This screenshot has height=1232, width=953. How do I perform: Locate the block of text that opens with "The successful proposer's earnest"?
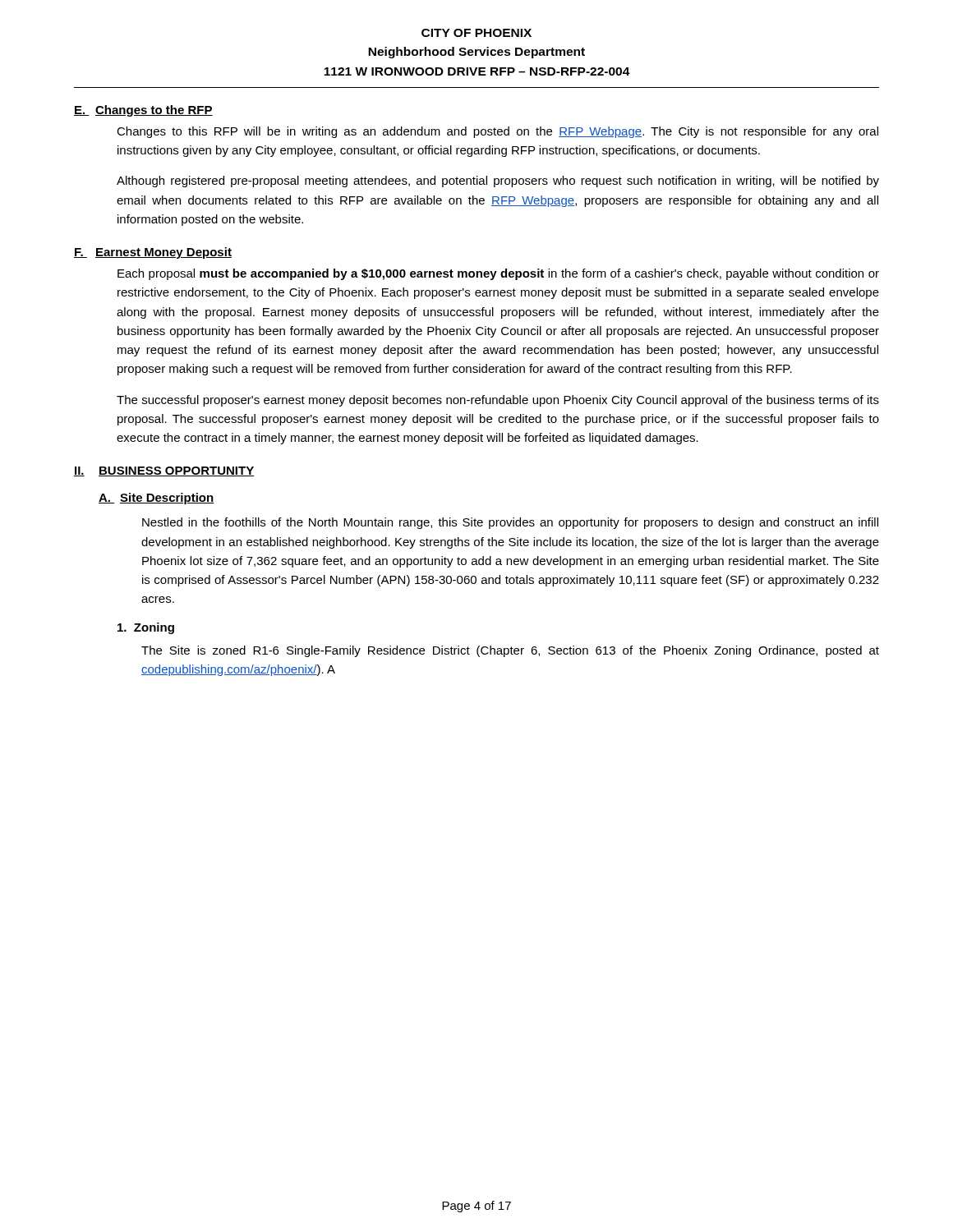click(x=498, y=418)
